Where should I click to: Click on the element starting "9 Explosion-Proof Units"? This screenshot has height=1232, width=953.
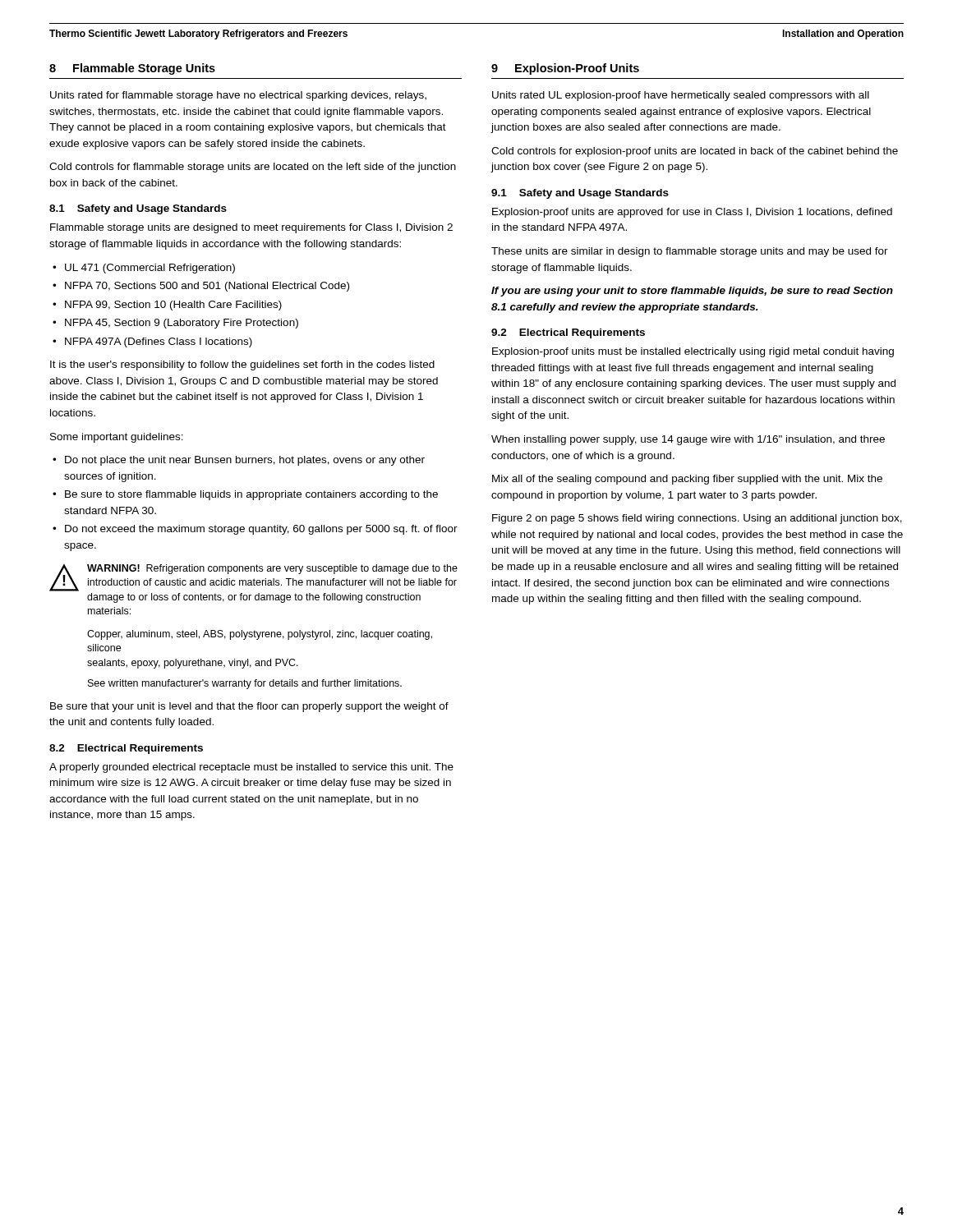[565, 68]
